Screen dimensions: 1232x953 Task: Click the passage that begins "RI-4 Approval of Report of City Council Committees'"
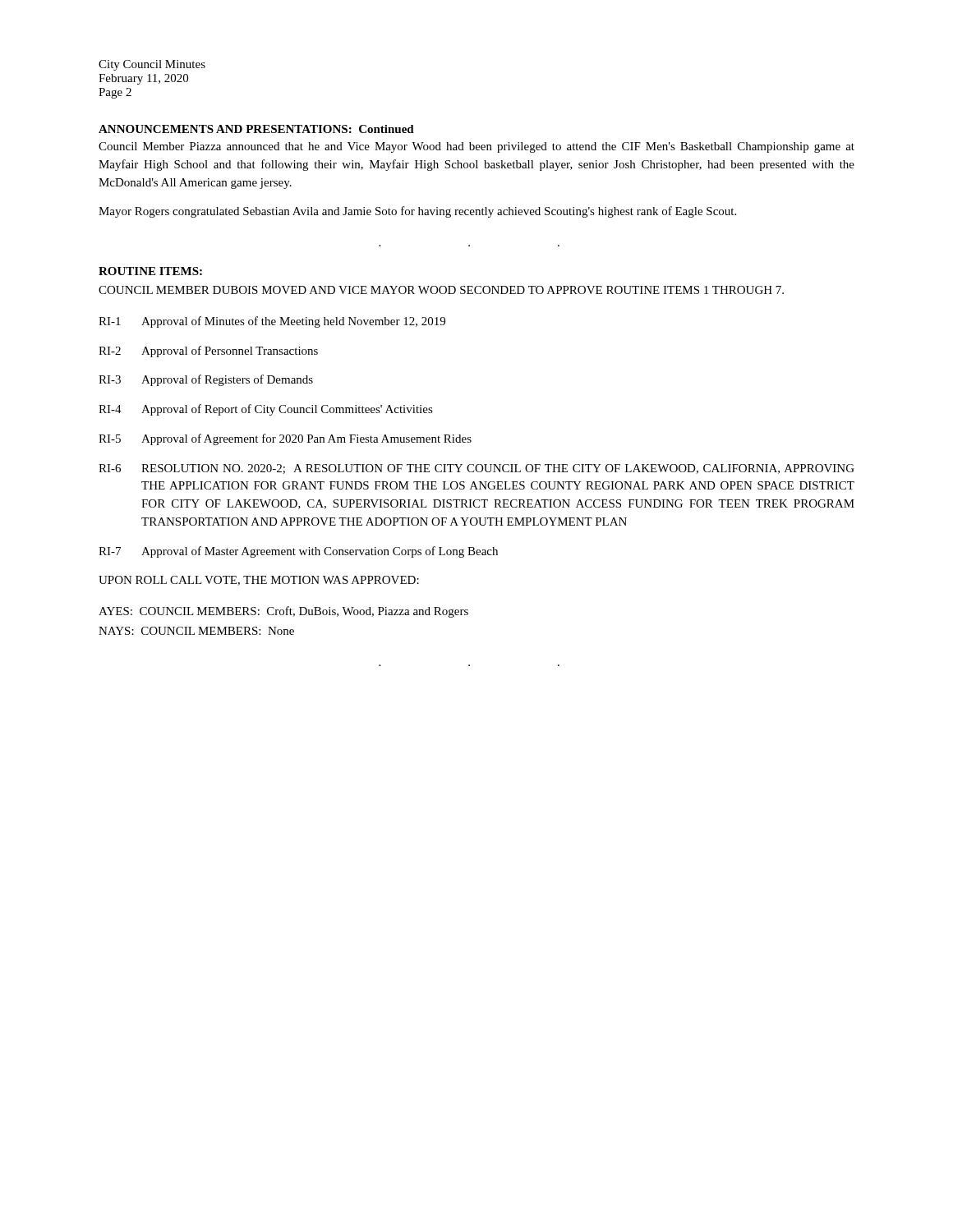click(266, 410)
